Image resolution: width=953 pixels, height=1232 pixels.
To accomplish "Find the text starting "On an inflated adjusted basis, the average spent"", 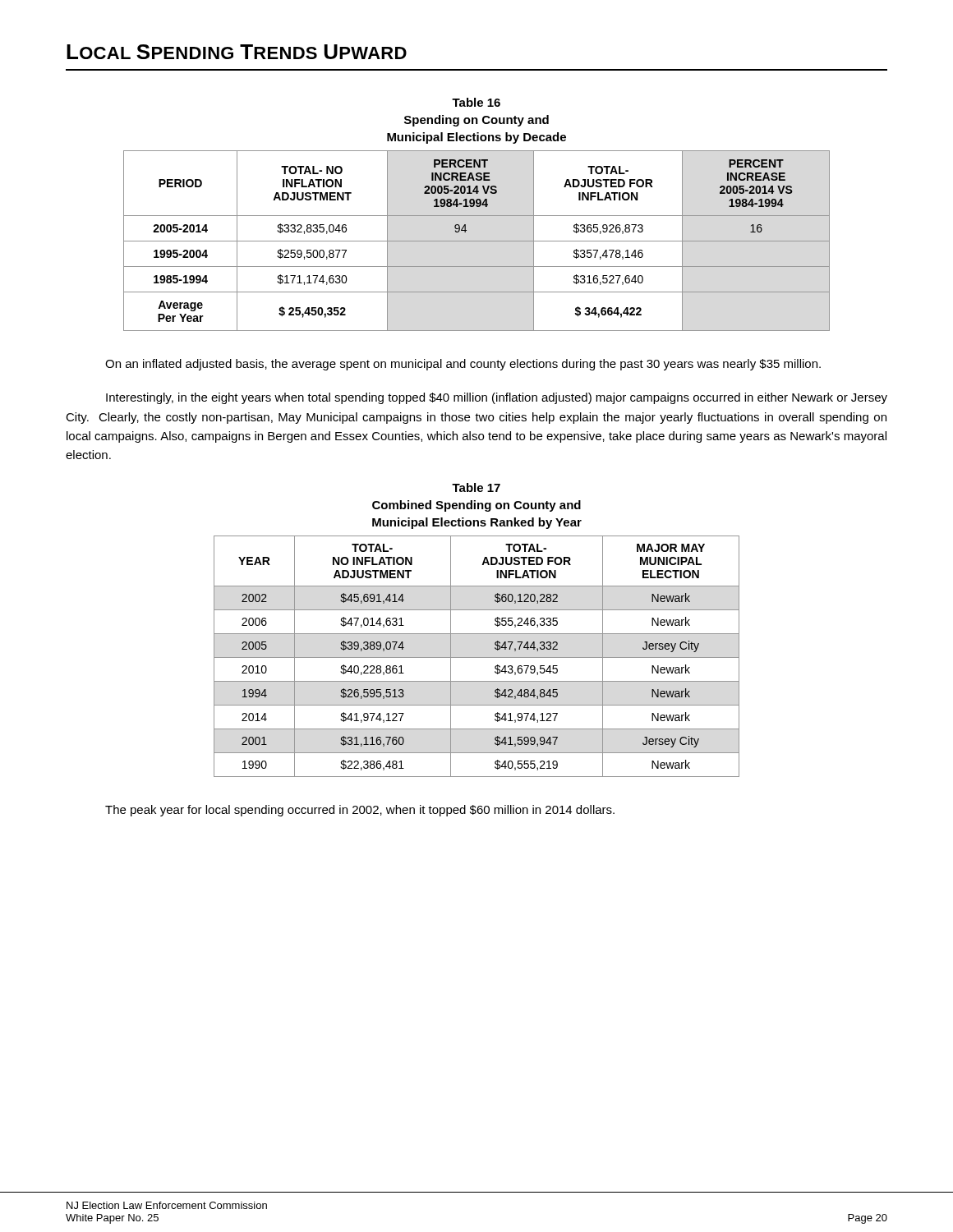I will point(463,363).
